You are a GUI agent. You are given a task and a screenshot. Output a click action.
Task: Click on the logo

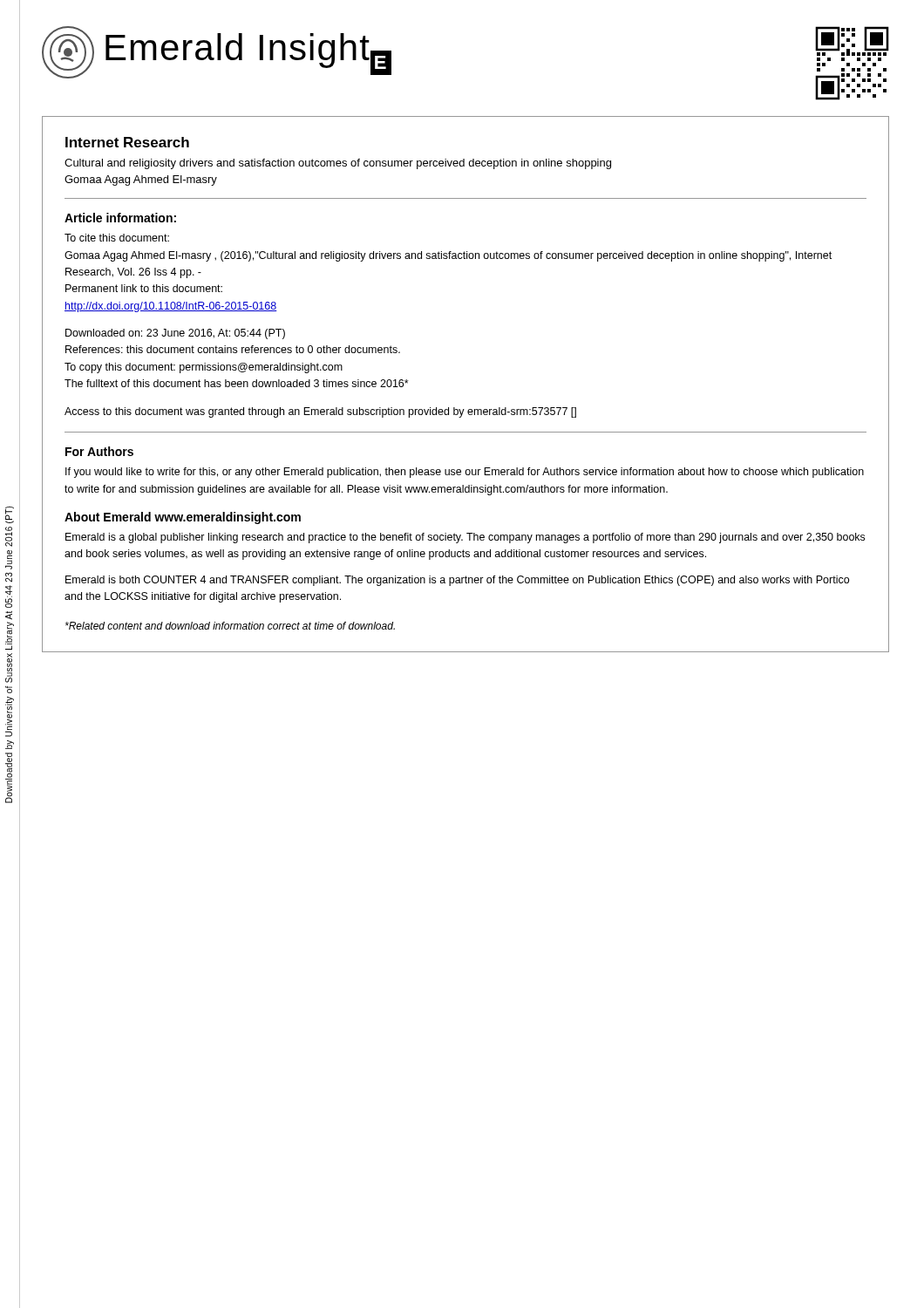coord(466,63)
